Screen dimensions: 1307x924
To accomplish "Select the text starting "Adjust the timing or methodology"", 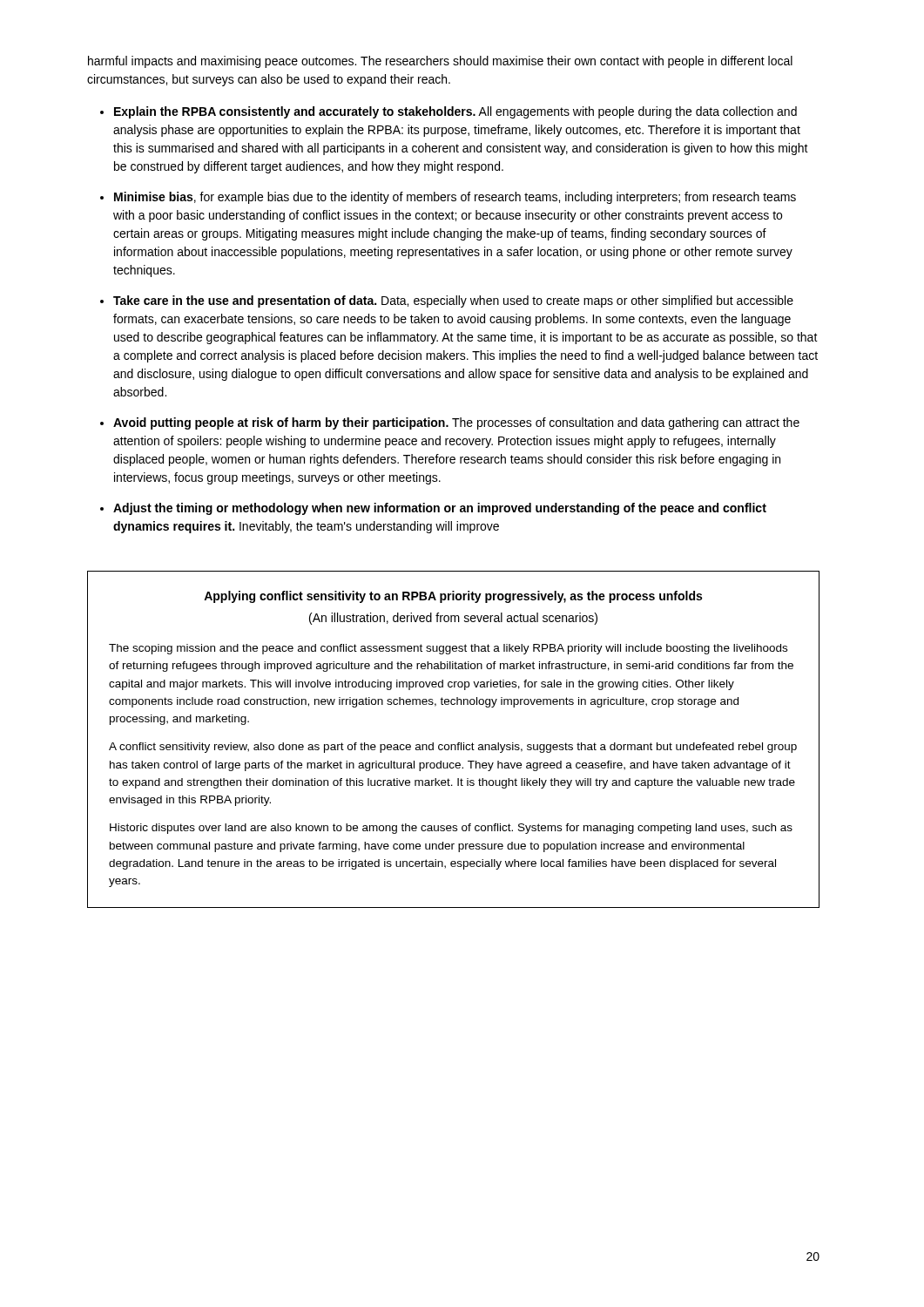I will (x=440, y=517).
